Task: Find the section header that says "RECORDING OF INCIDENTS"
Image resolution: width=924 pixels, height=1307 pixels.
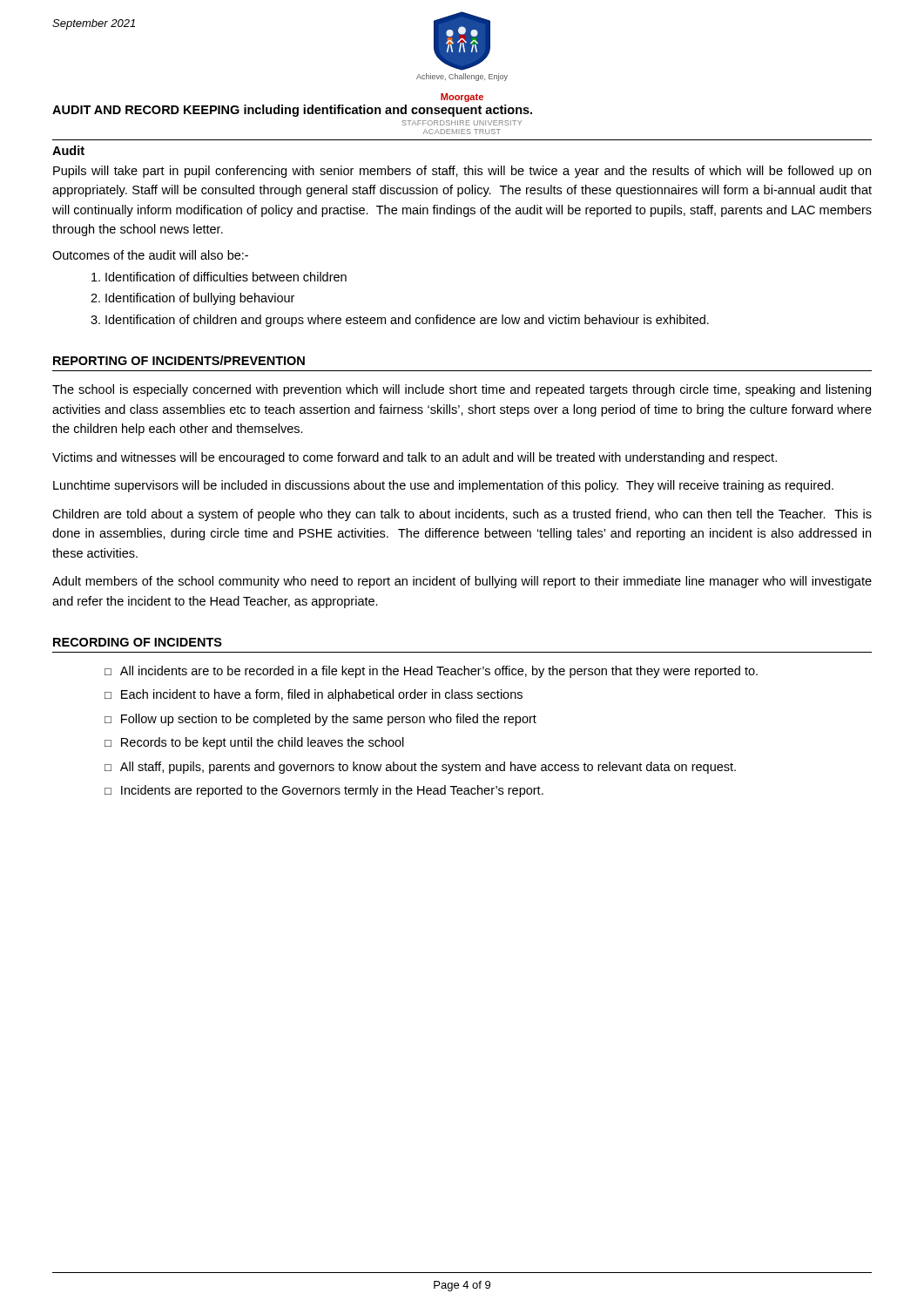Action: tap(137, 642)
